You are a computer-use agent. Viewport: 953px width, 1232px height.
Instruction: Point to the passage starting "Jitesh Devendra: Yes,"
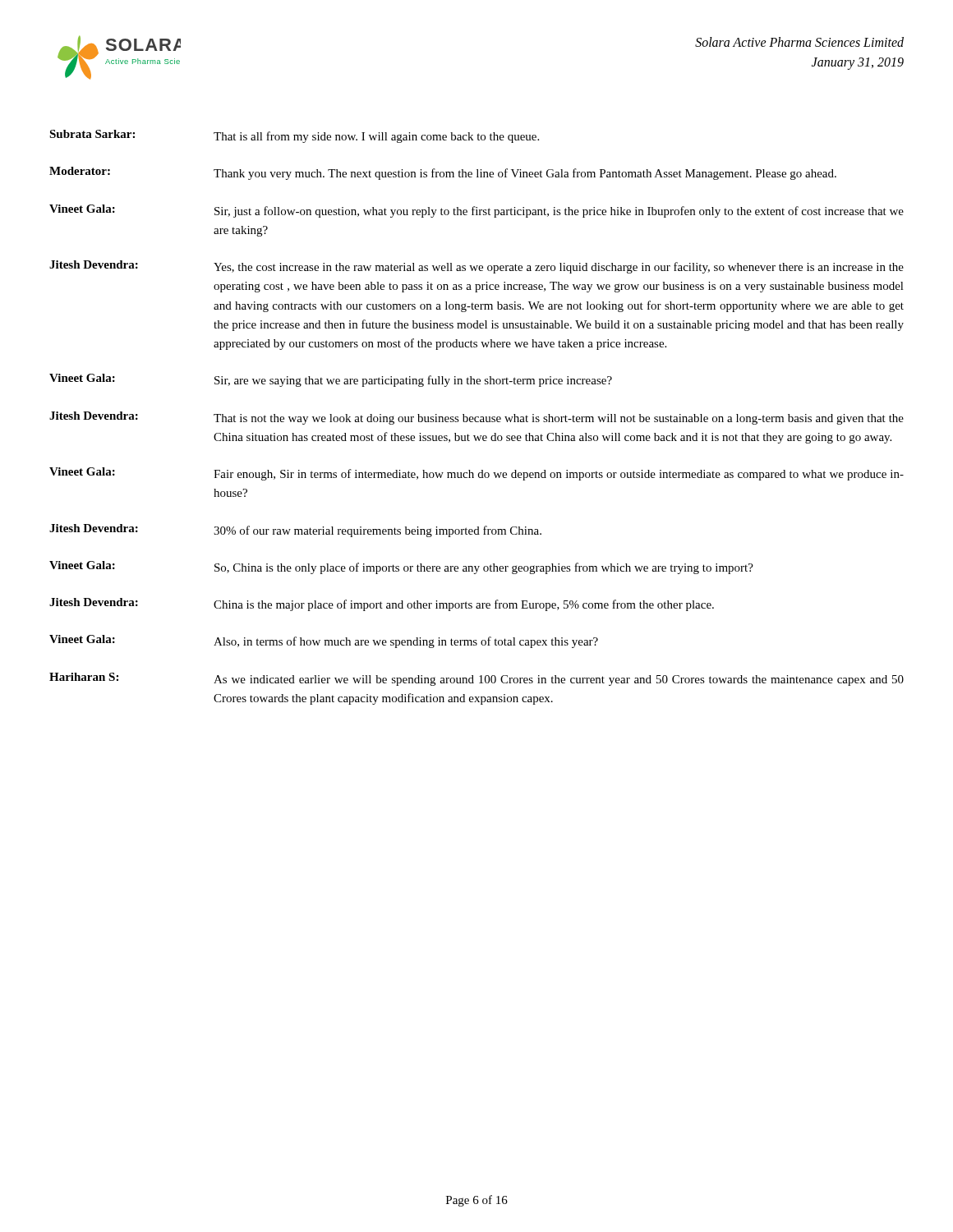tap(476, 306)
